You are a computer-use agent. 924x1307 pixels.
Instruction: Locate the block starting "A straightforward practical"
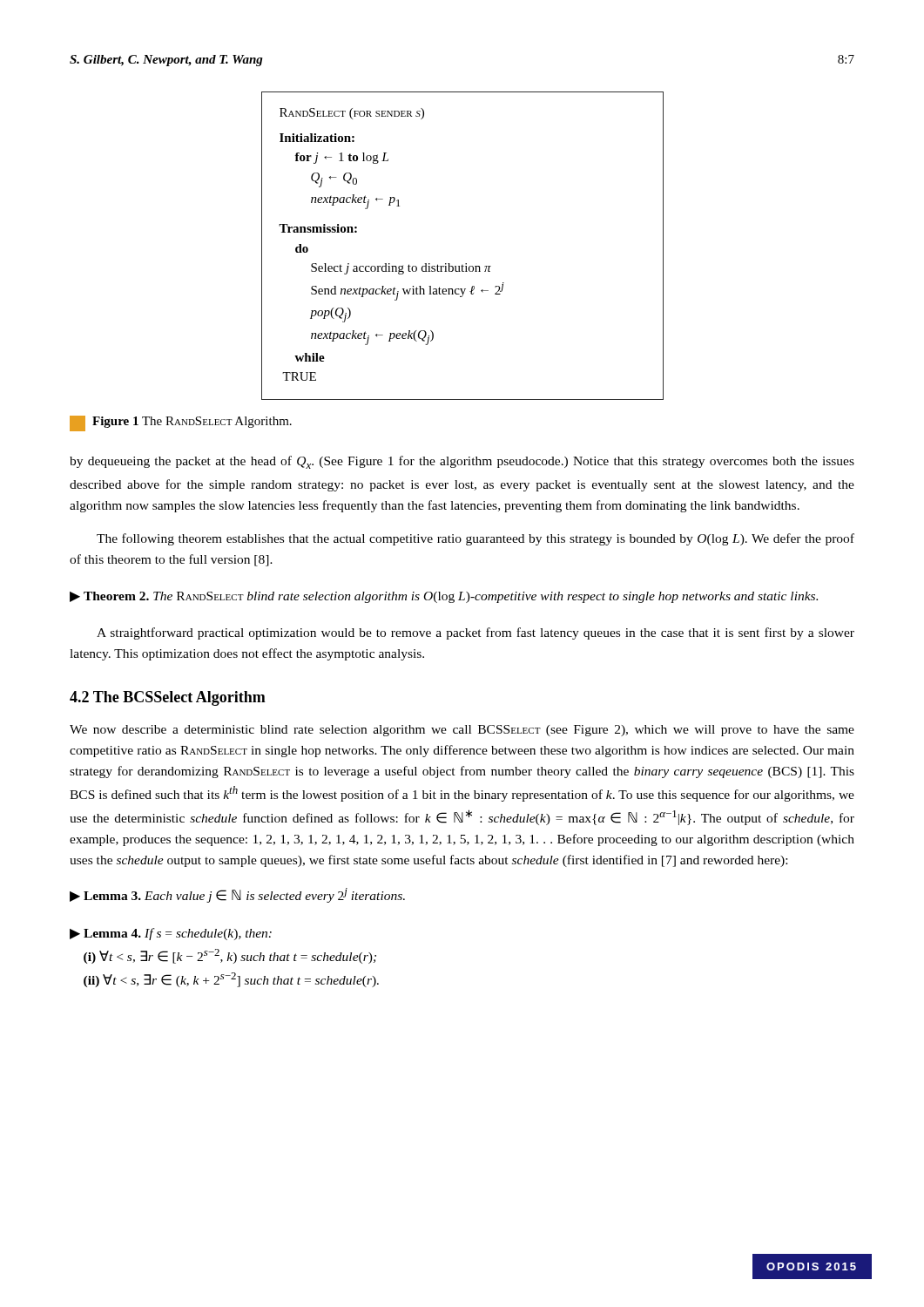pos(462,643)
